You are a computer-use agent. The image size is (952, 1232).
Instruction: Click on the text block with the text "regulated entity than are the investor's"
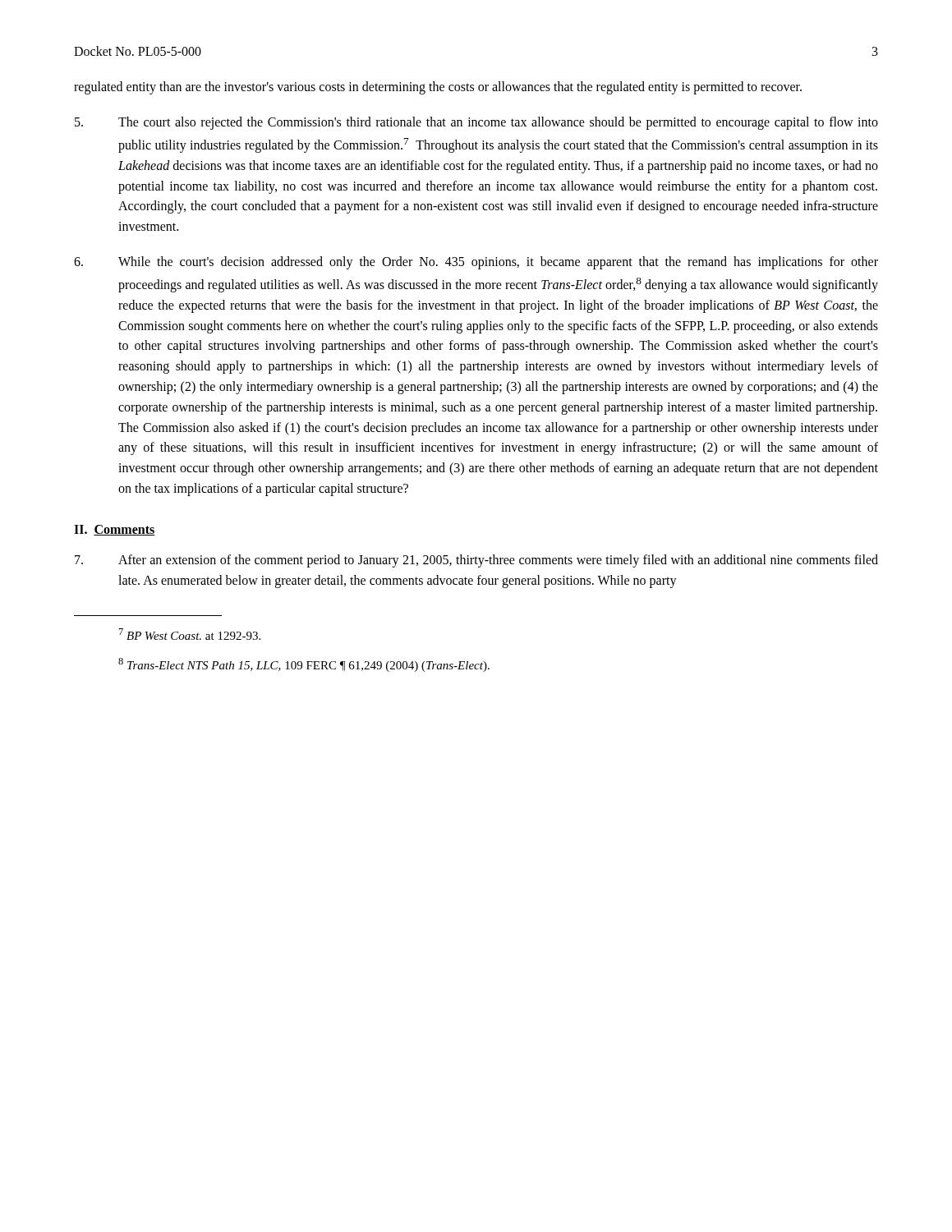438,87
